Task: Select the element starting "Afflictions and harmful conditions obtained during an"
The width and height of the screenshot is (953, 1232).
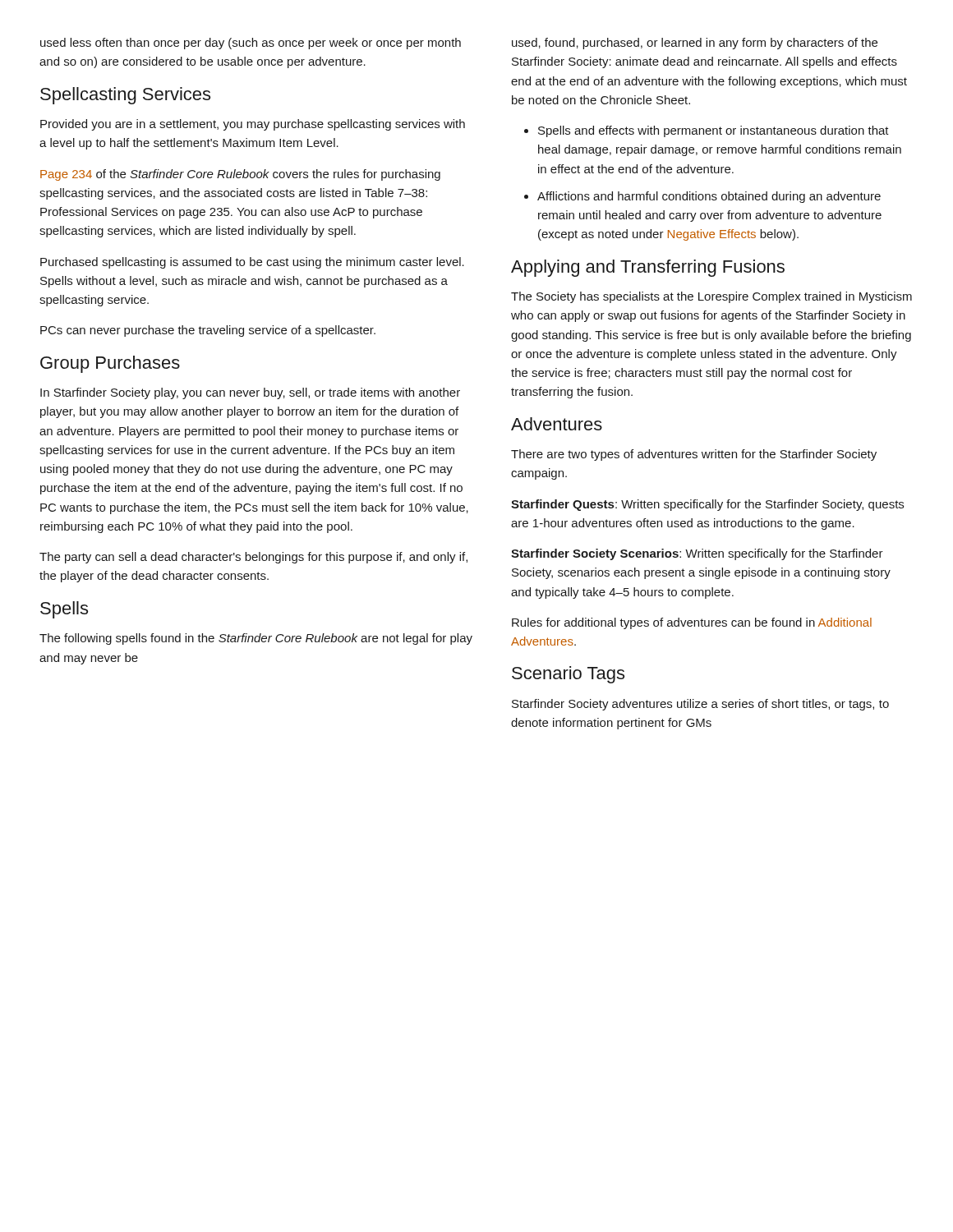Action: 710,215
